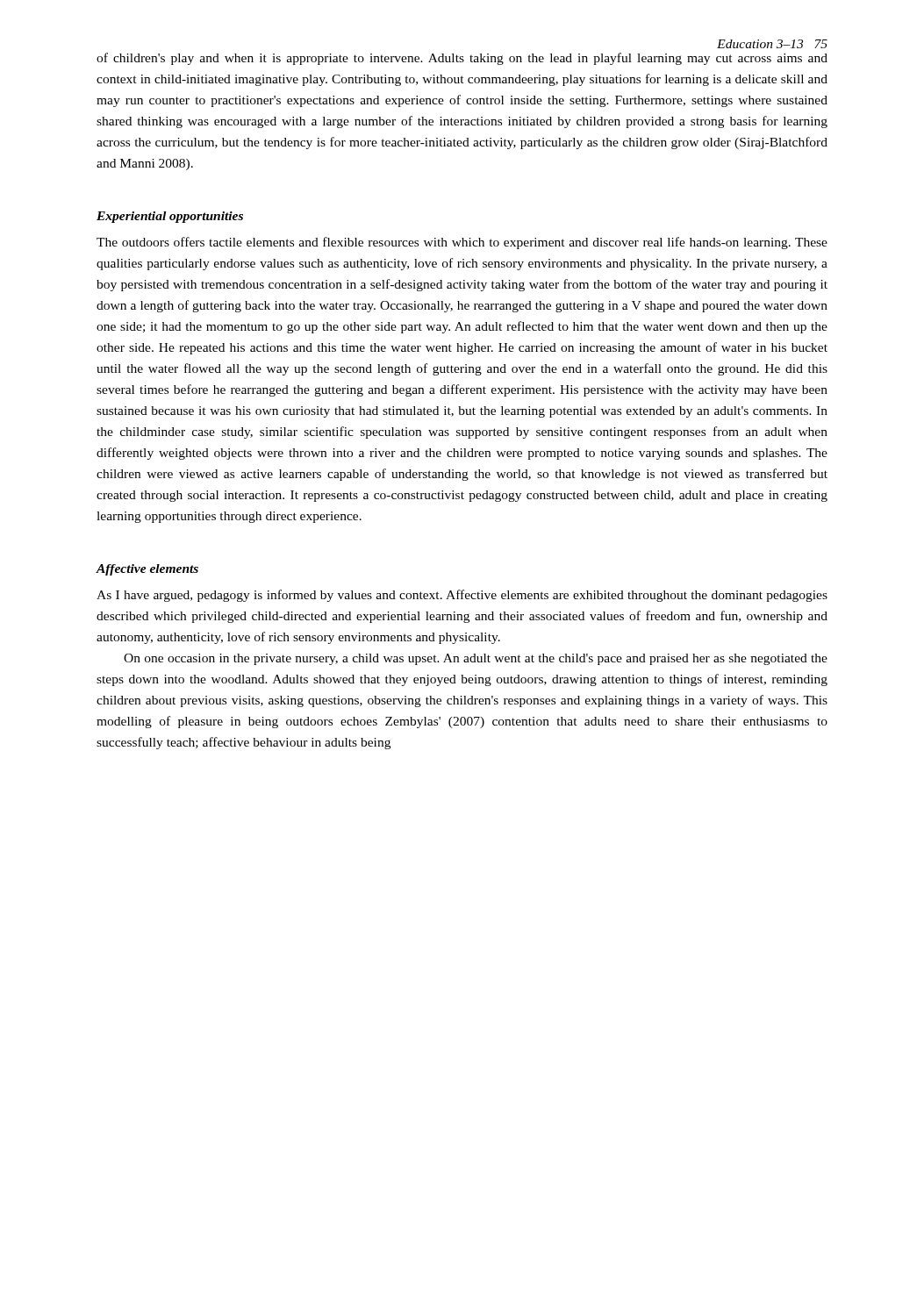Select the section header that says "Experiential opportunities"
This screenshot has height=1316, width=924.
coord(170,215)
